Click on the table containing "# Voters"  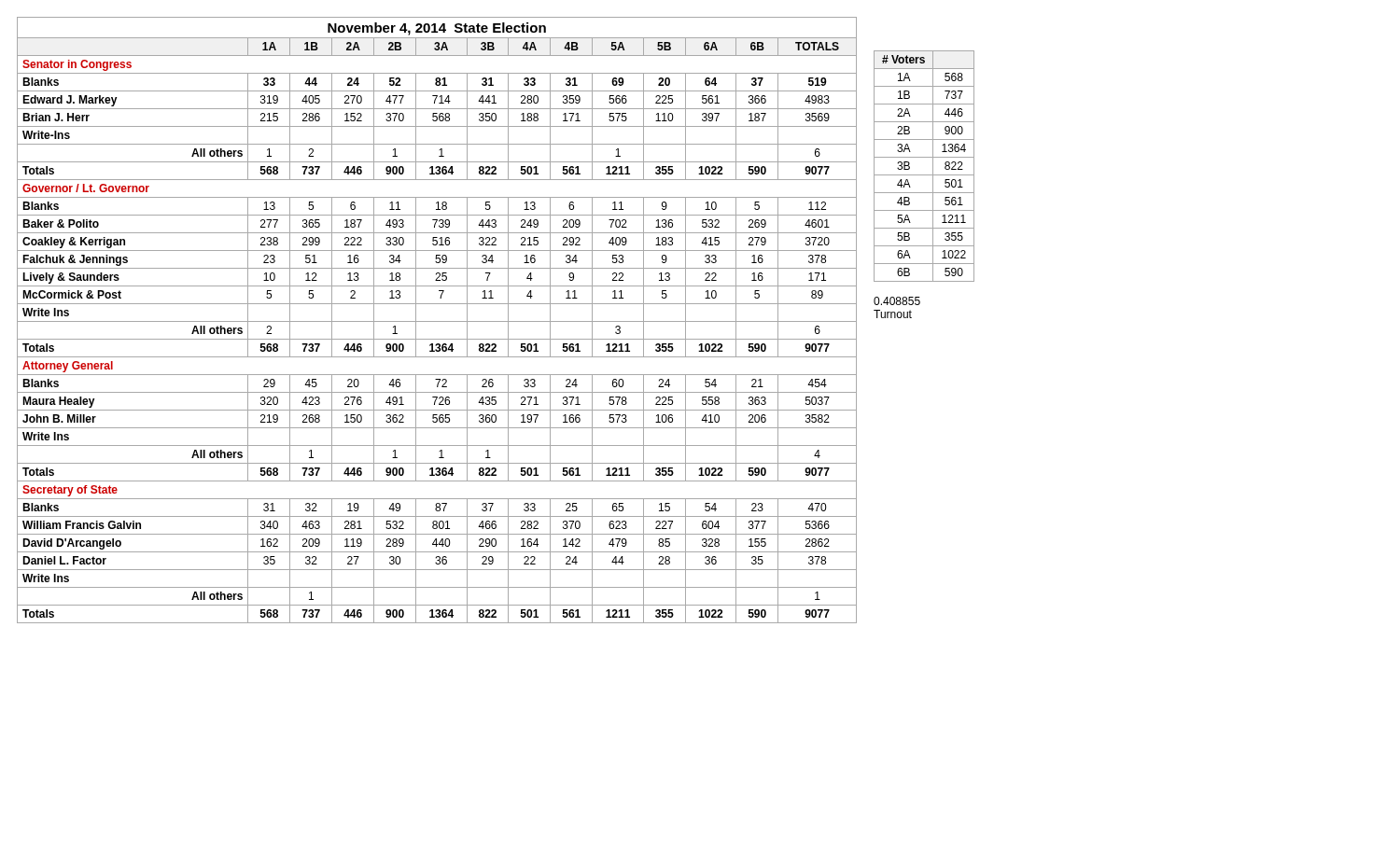tap(924, 166)
